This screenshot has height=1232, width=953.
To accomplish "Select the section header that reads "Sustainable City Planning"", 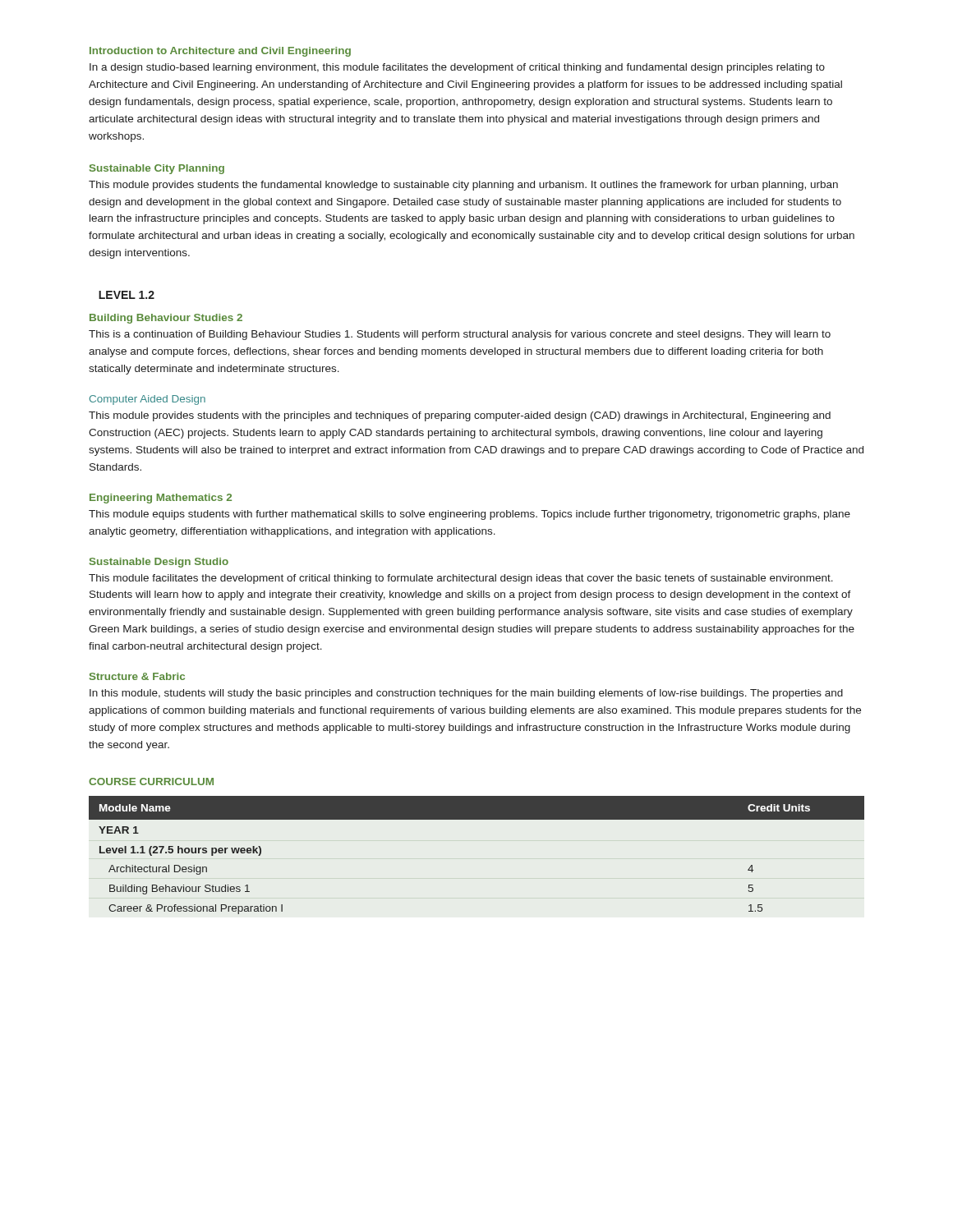I will coord(157,168).
